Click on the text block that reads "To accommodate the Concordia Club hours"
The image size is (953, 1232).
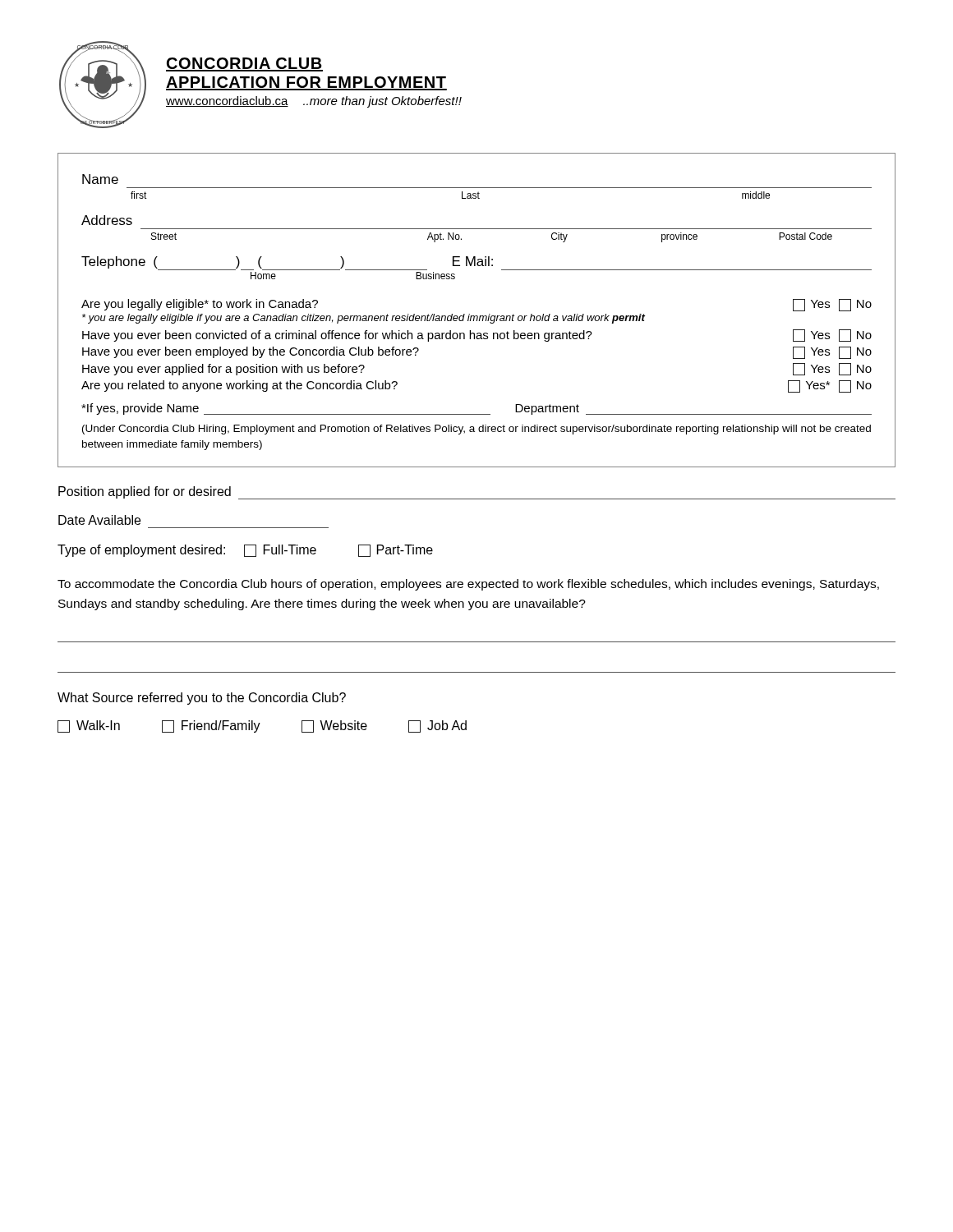469,594
